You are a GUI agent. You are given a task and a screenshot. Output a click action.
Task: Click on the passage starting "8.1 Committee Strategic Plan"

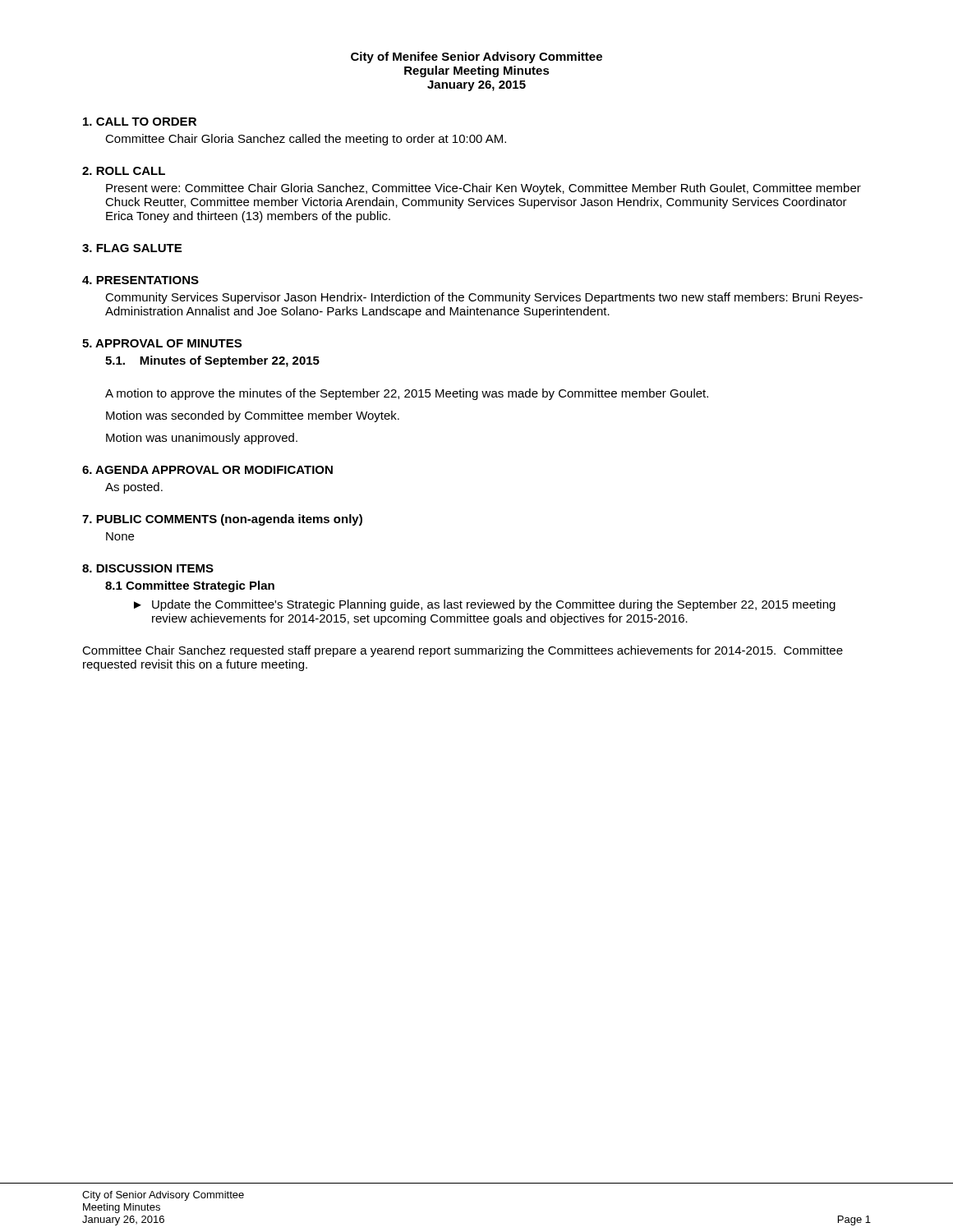[x=190, y=585]
